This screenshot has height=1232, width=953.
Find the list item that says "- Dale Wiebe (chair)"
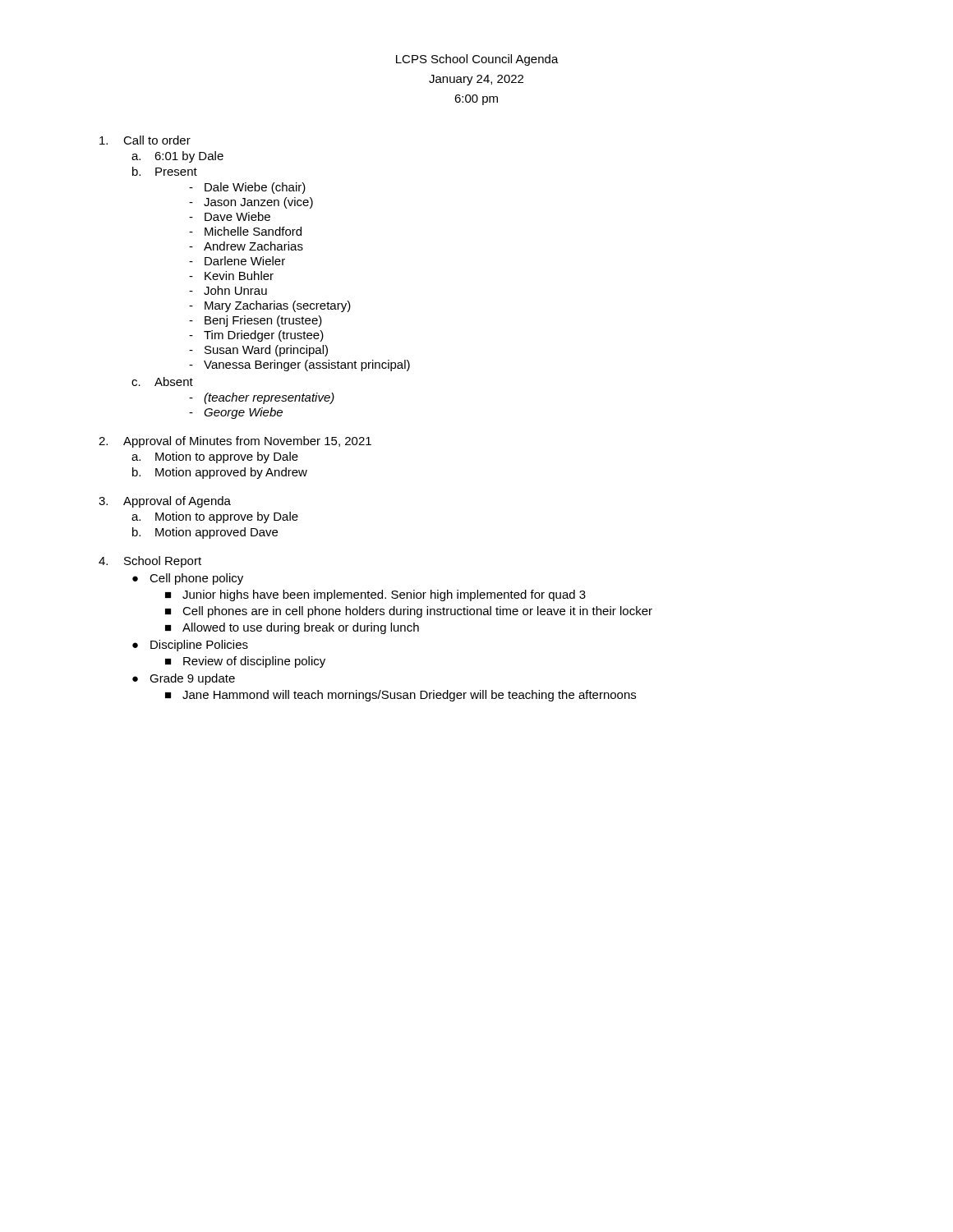pos(247,187)
